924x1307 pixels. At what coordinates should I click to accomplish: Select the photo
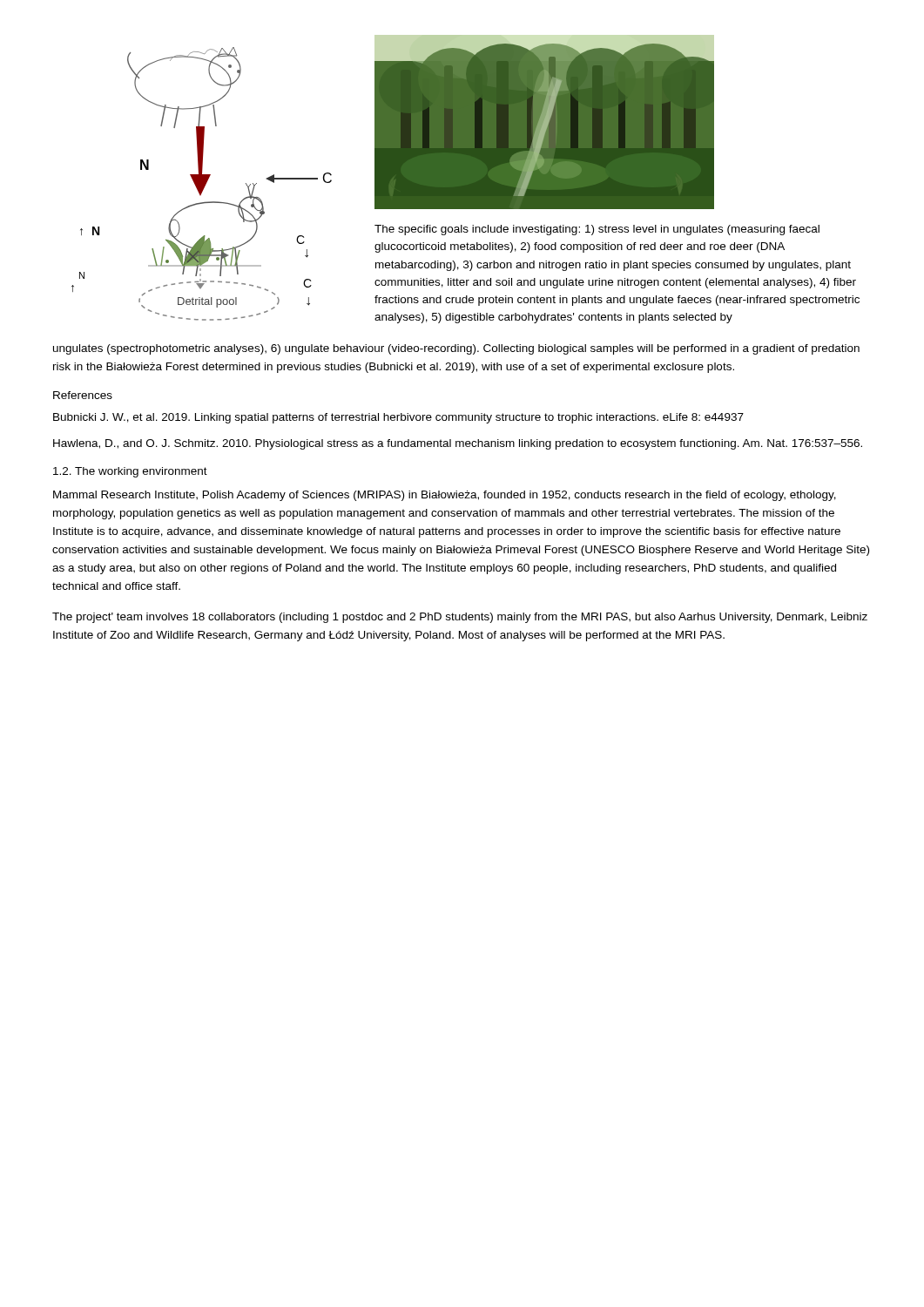(623, 123)
